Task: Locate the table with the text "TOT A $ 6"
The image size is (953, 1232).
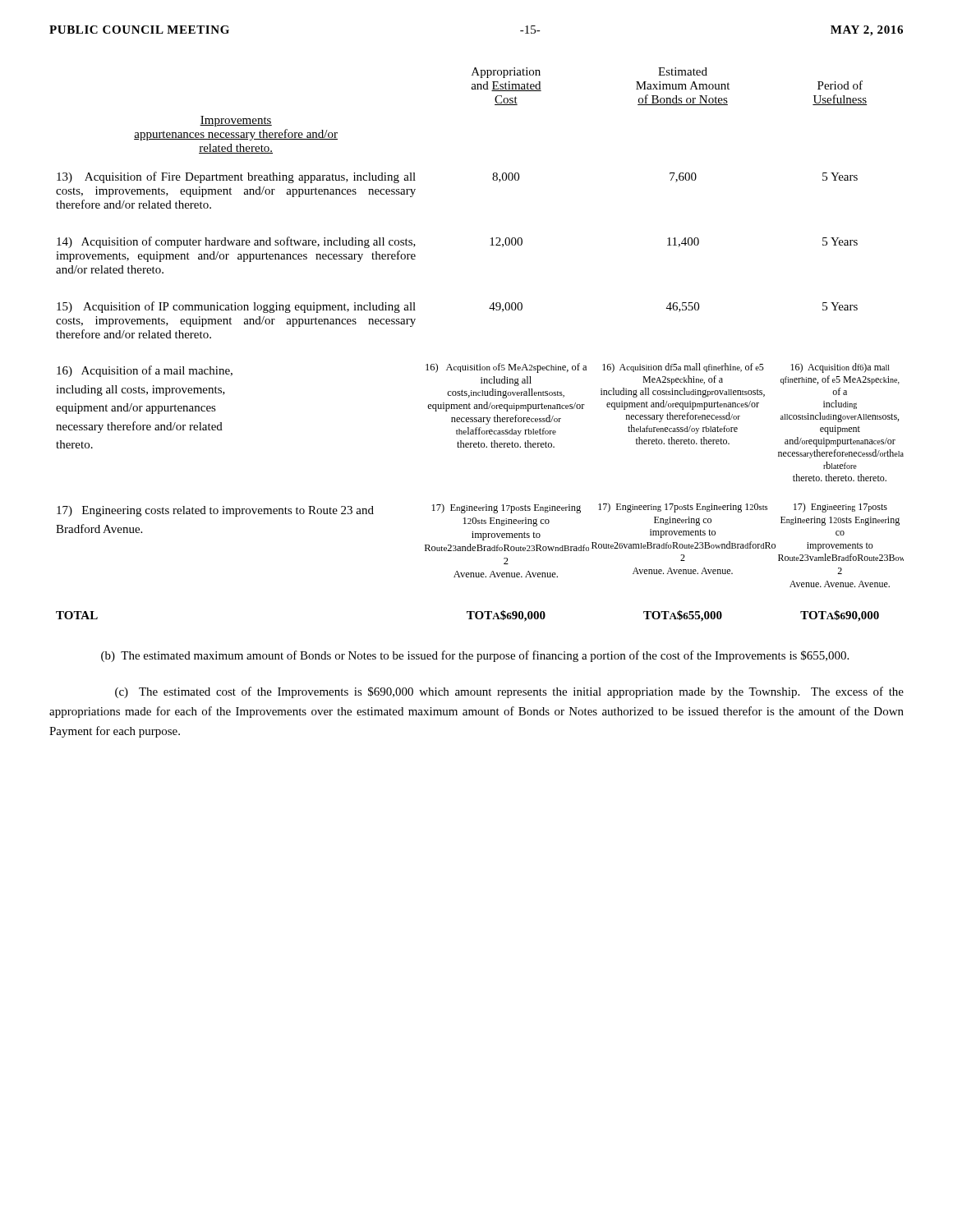Action: [x=476, y=345]
